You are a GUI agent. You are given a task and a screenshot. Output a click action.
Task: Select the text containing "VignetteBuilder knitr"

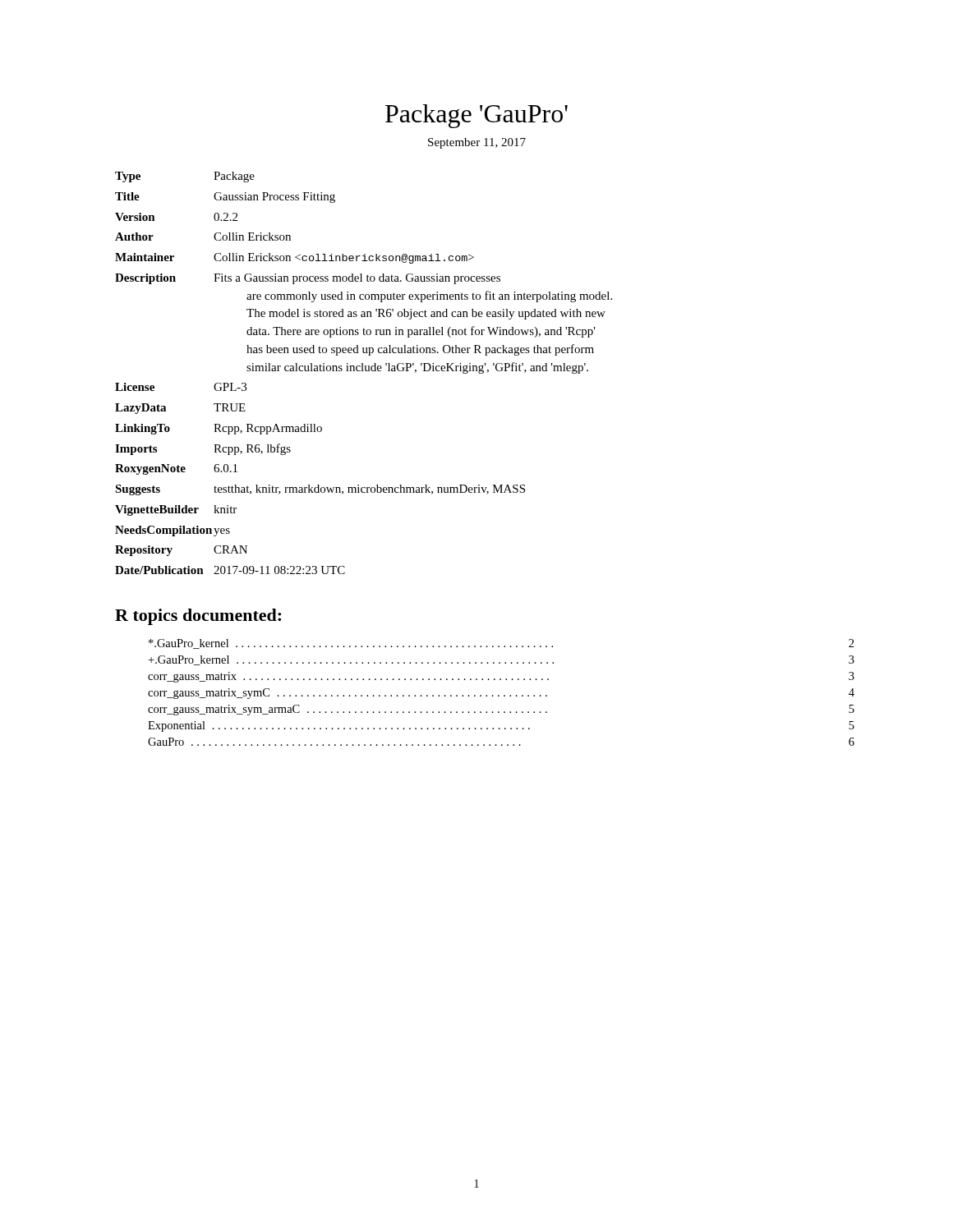click(x=176, y=510)
